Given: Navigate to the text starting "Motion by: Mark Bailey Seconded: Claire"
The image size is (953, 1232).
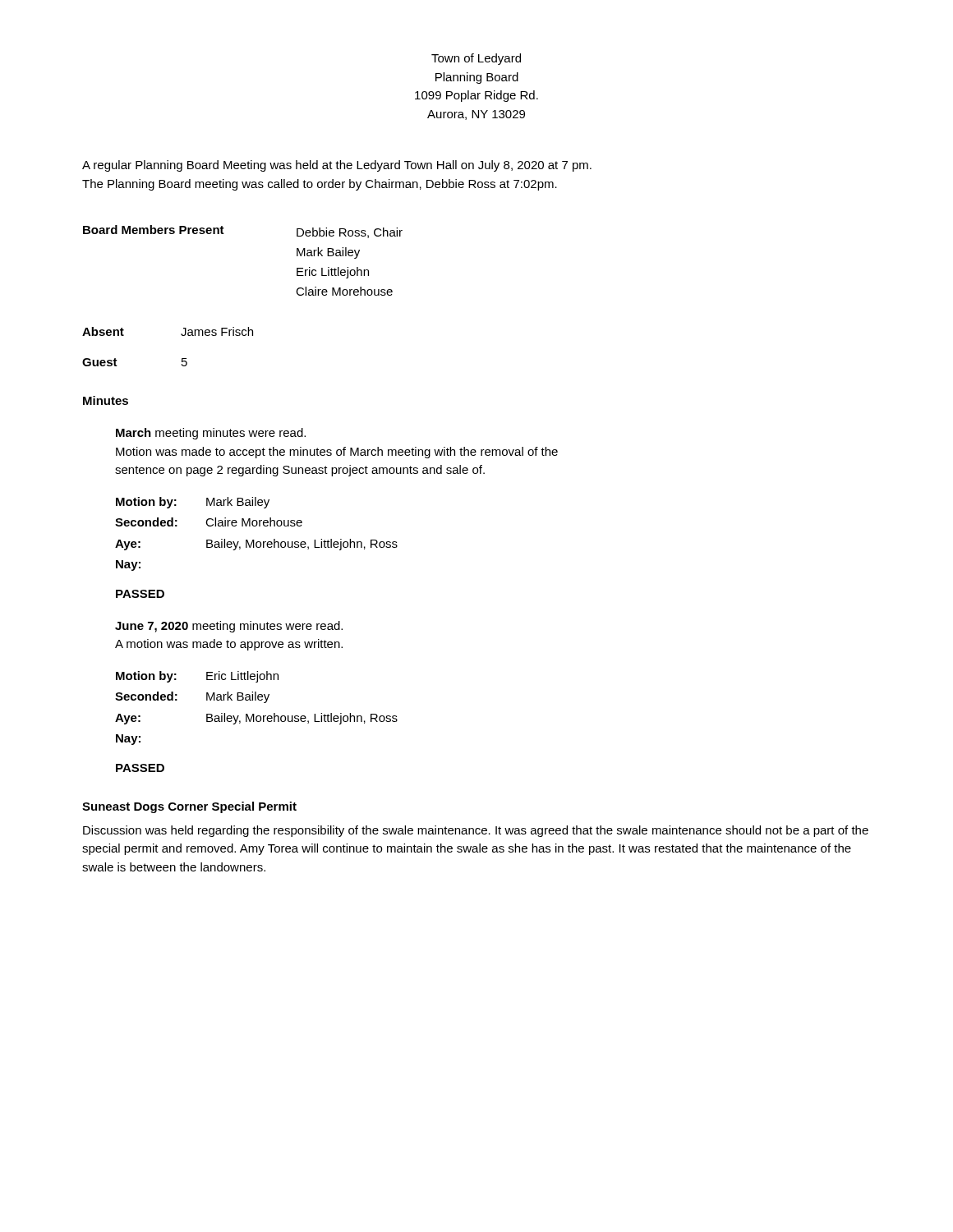Looking at the screenshot, I should tap(143, 502).
